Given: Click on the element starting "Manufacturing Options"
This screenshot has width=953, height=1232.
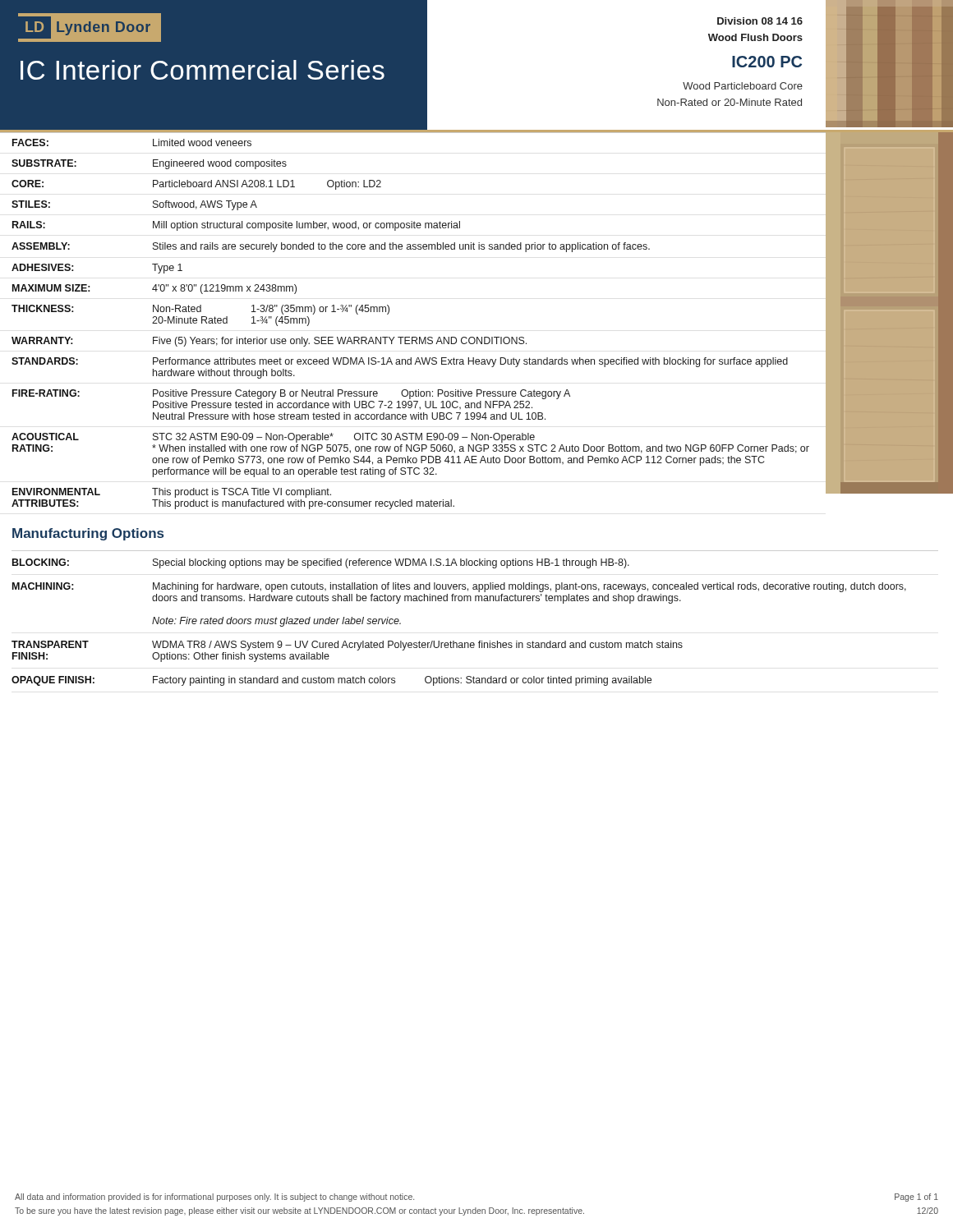Looking at the screenshot, I should [x=88, y=534].
